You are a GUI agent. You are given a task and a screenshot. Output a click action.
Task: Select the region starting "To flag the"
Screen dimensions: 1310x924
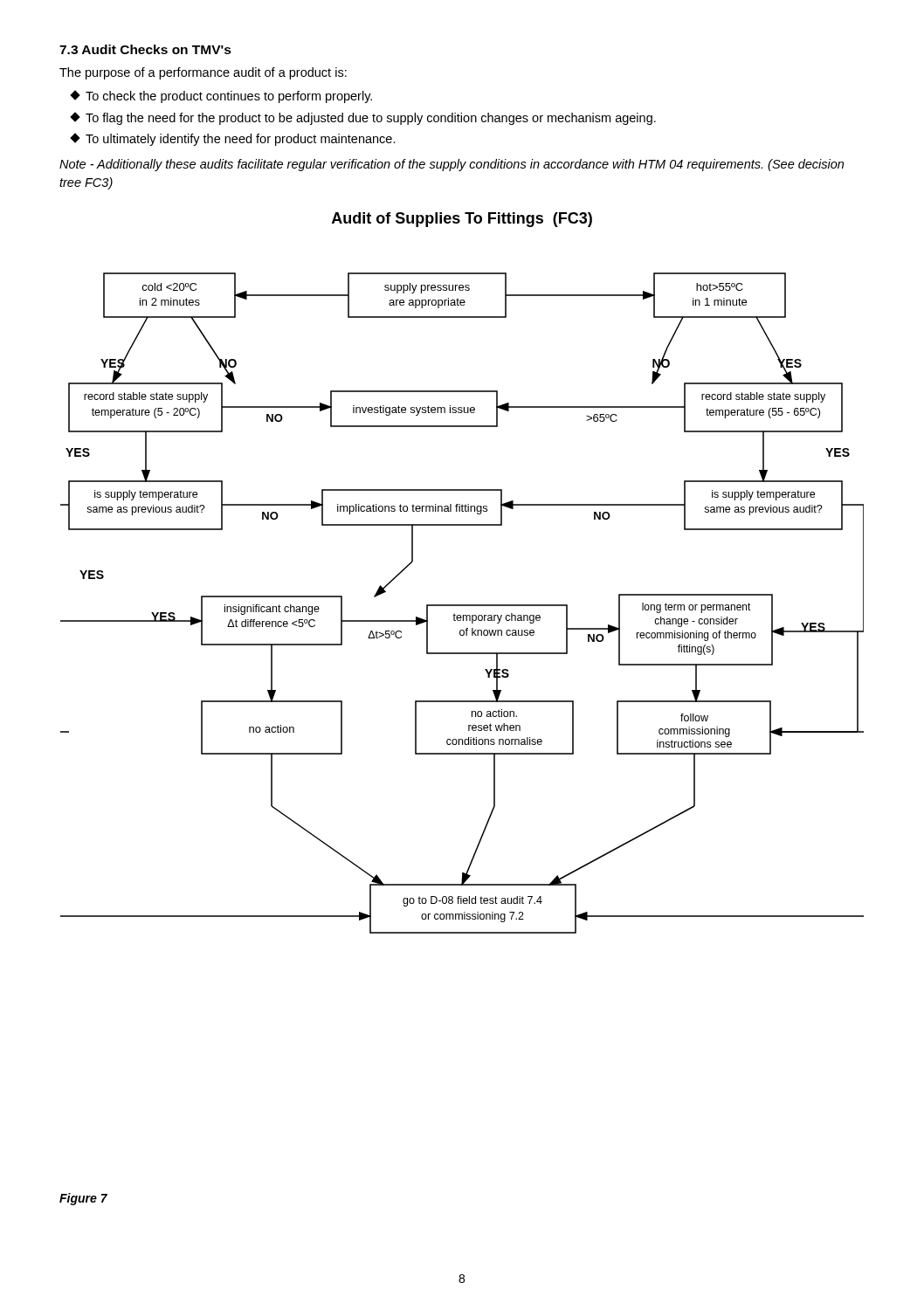coord(363,118)
